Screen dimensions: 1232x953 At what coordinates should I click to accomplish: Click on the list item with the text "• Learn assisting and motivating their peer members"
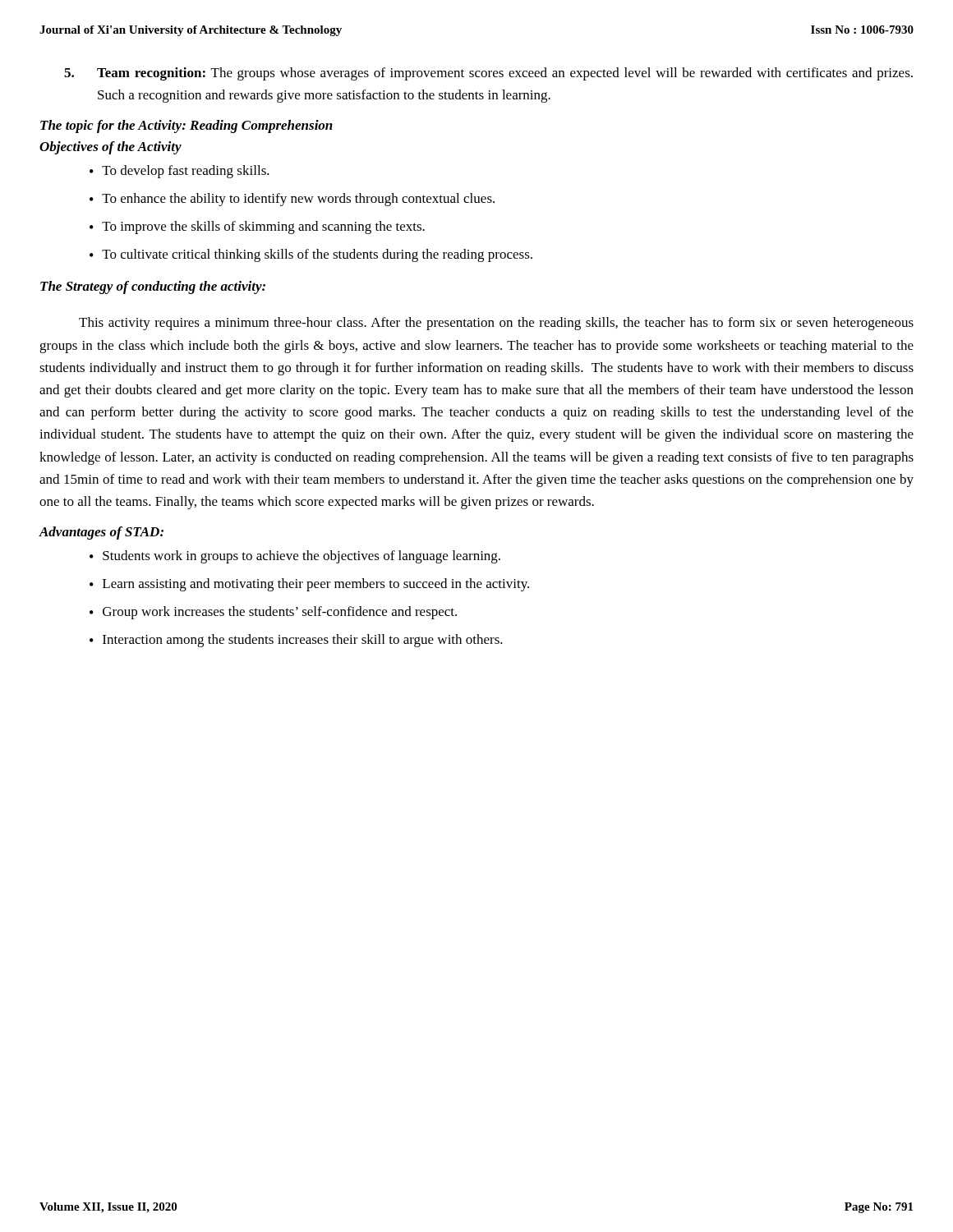pos(501,585)
